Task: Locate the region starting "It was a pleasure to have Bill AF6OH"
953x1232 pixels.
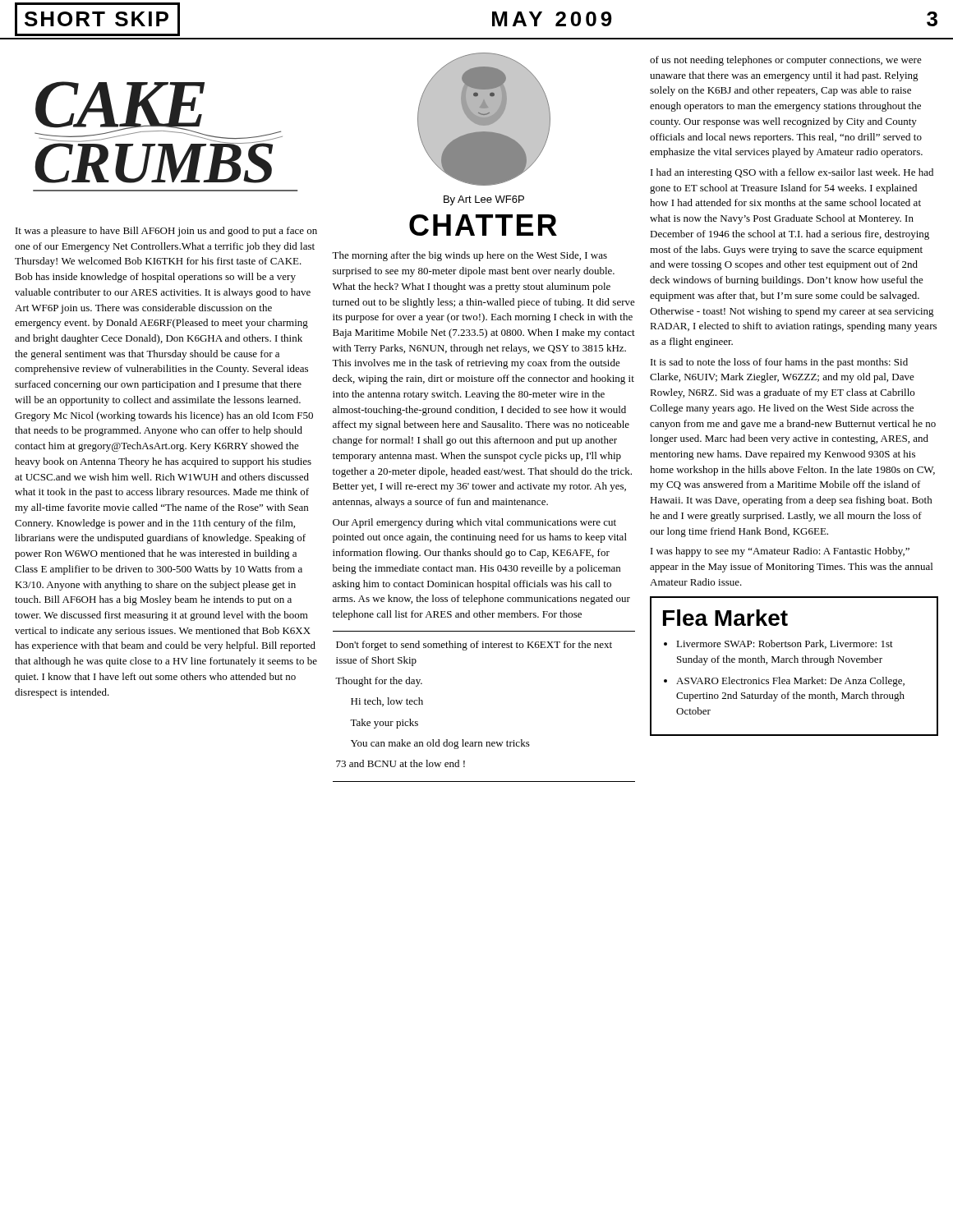Action: tap(166, 462)
